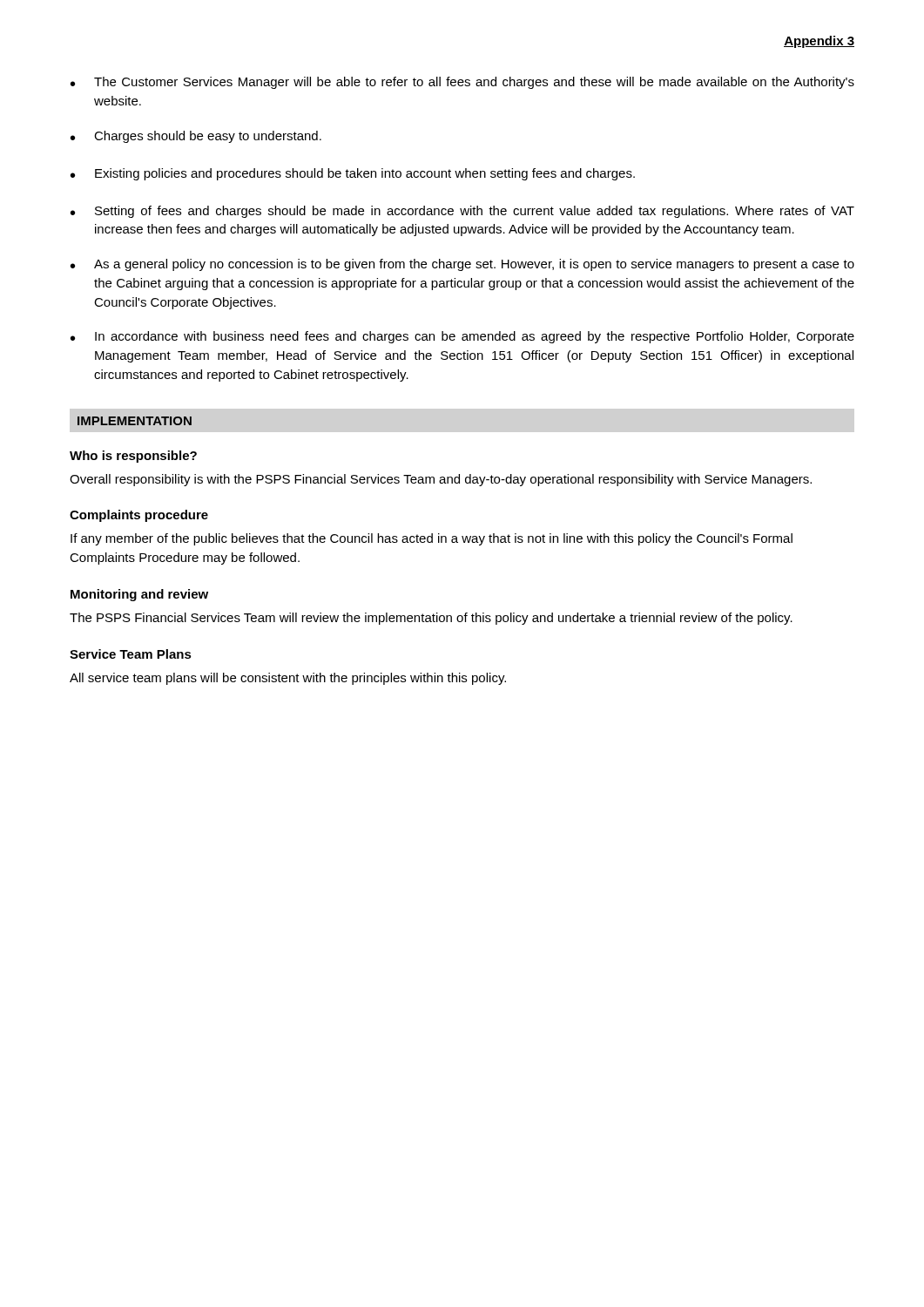Click on the list item that says "• Setting of fees and"
924x1307 pixels.
coord(462,220)
